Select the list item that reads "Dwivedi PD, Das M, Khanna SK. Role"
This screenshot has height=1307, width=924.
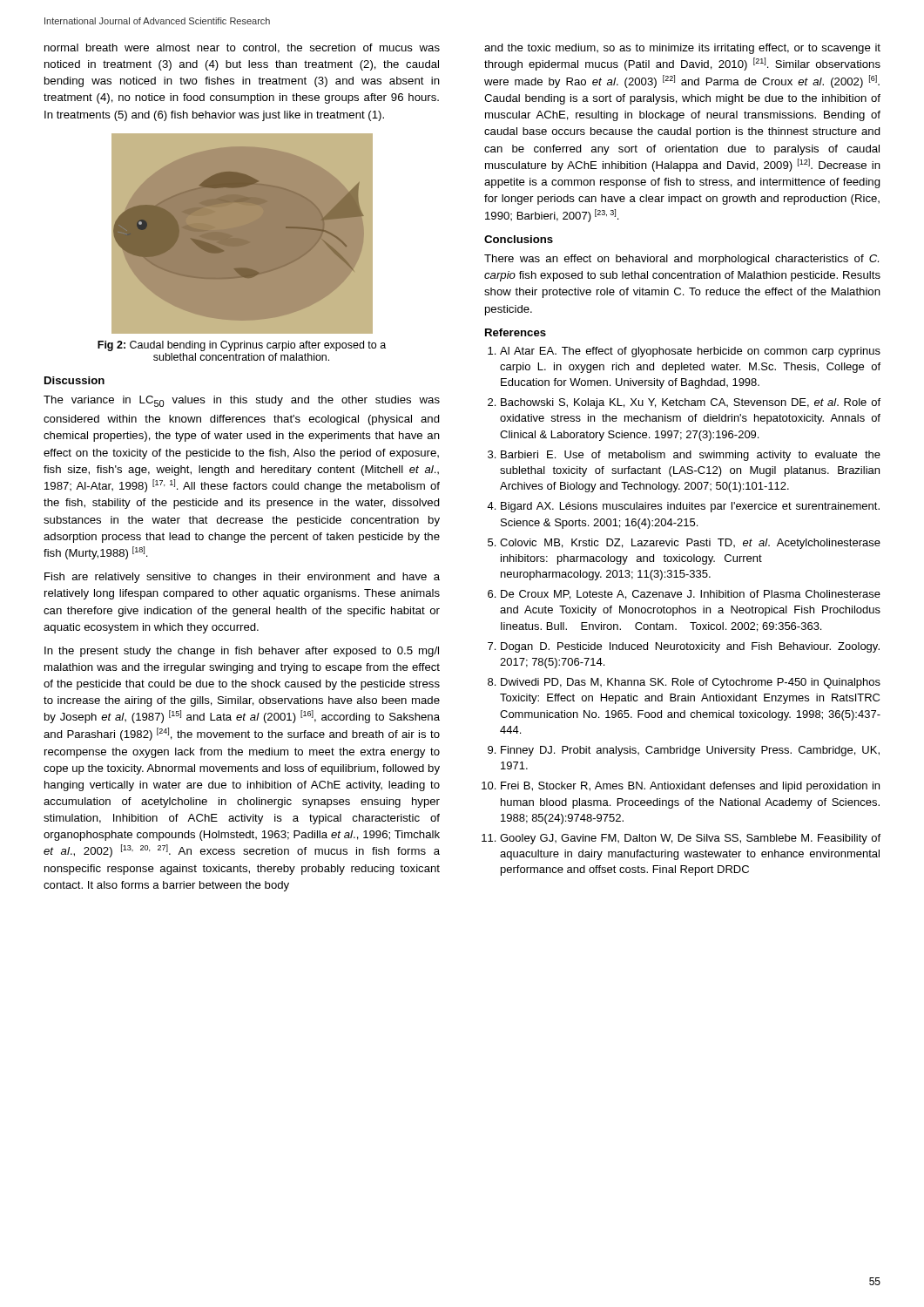(690, 706)
